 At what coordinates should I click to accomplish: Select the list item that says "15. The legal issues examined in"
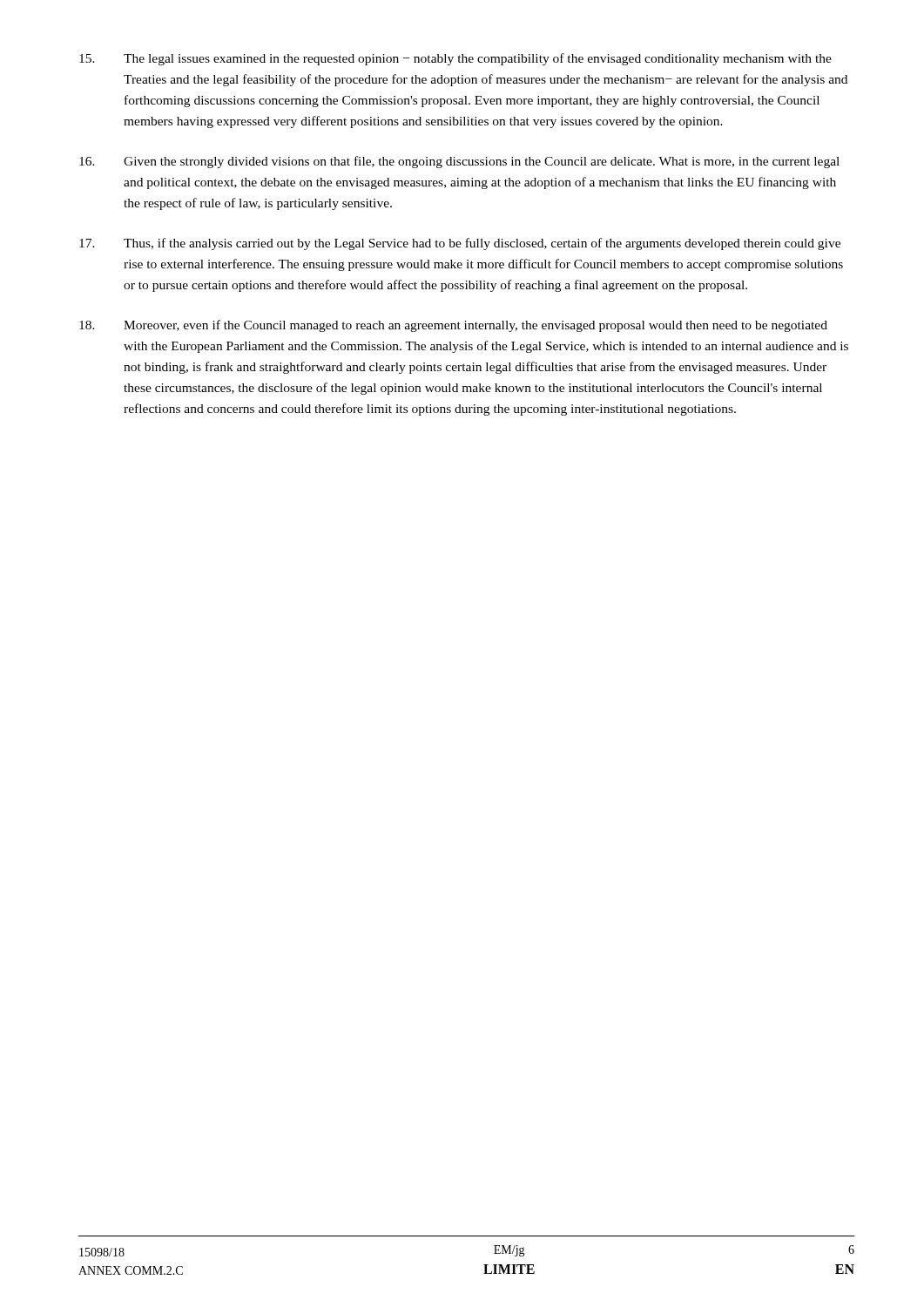coord(466,90)
